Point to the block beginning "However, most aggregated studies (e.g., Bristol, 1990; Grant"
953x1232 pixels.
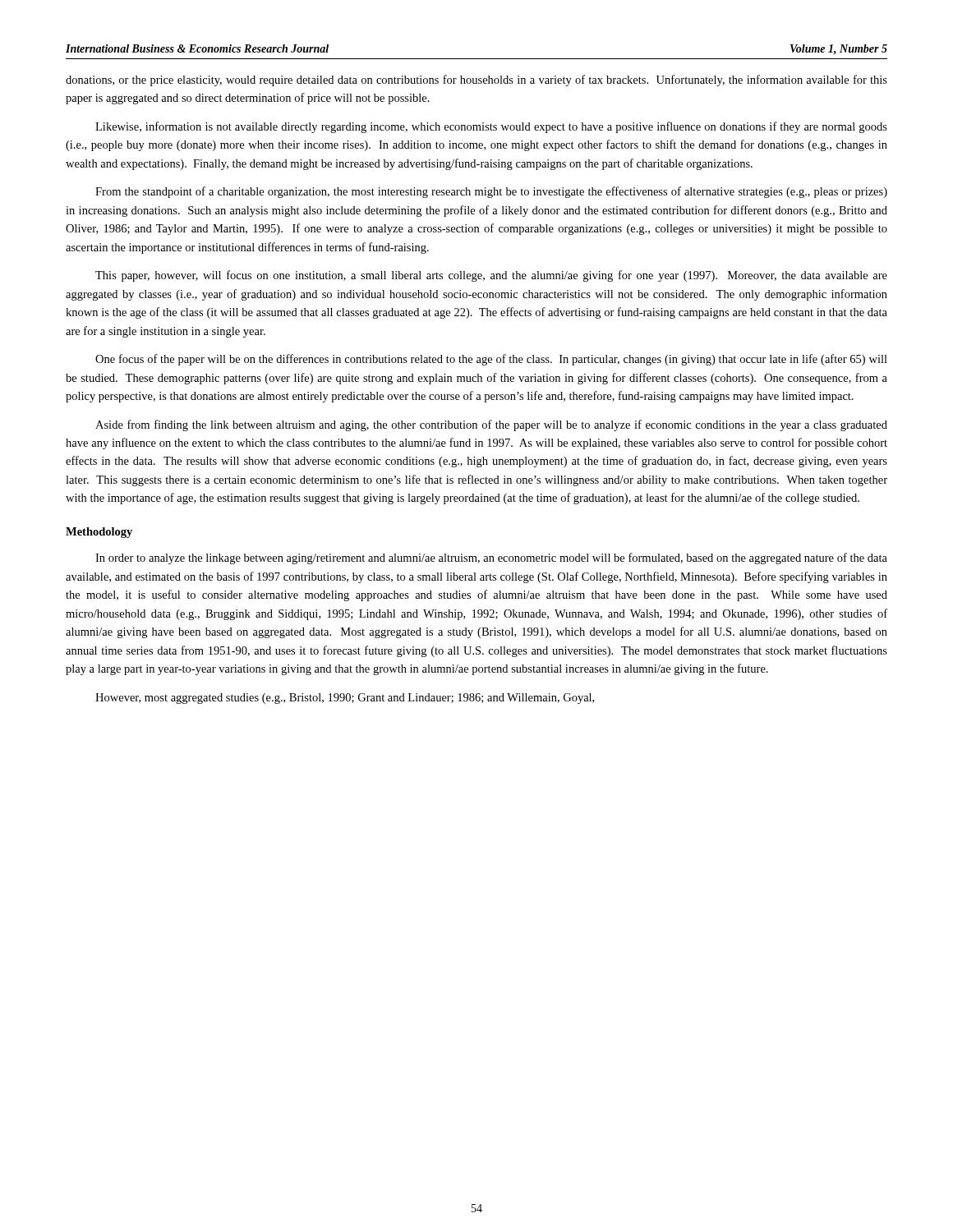(345, 697)
